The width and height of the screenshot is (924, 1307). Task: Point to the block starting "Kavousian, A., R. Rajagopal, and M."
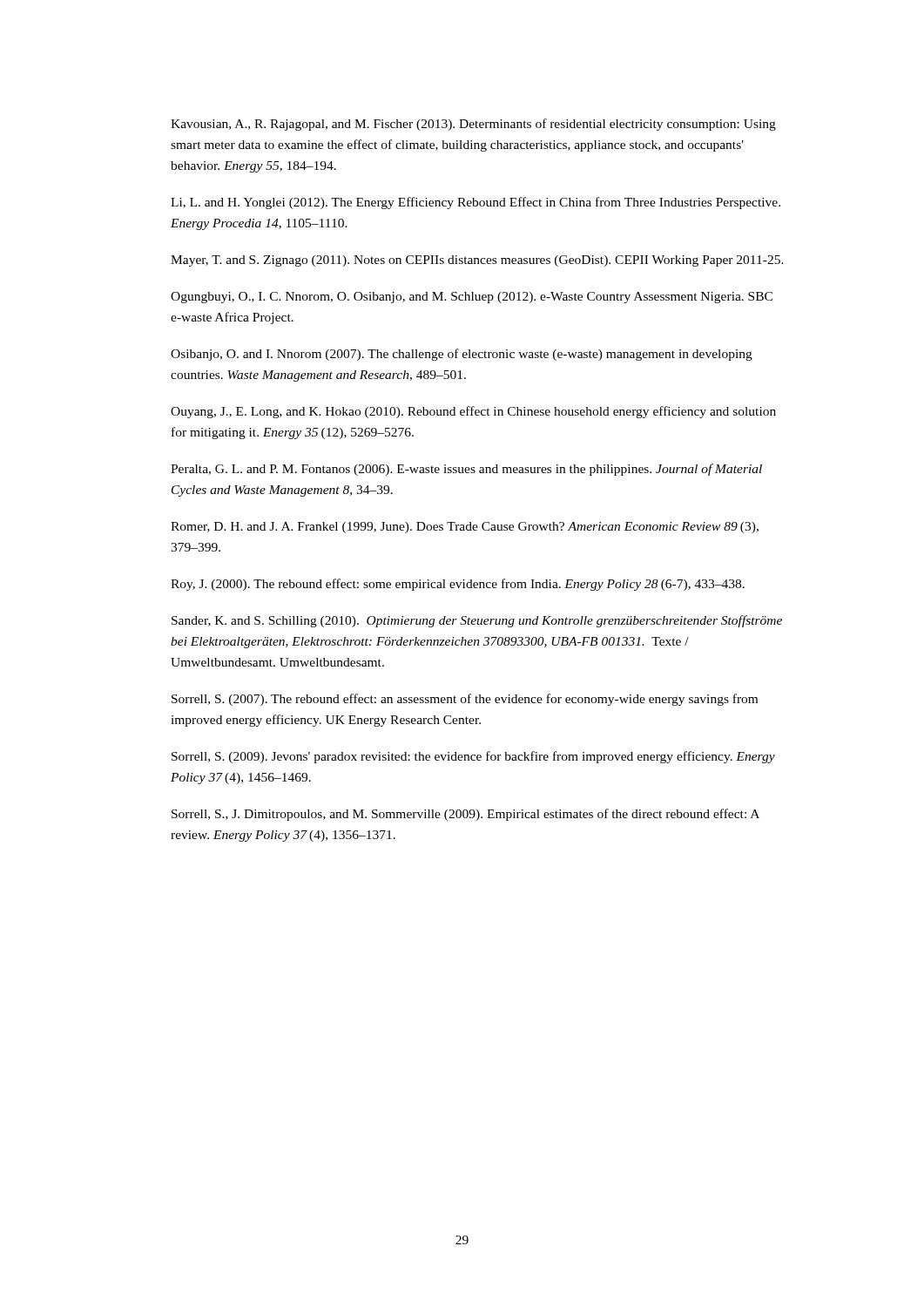462,145
